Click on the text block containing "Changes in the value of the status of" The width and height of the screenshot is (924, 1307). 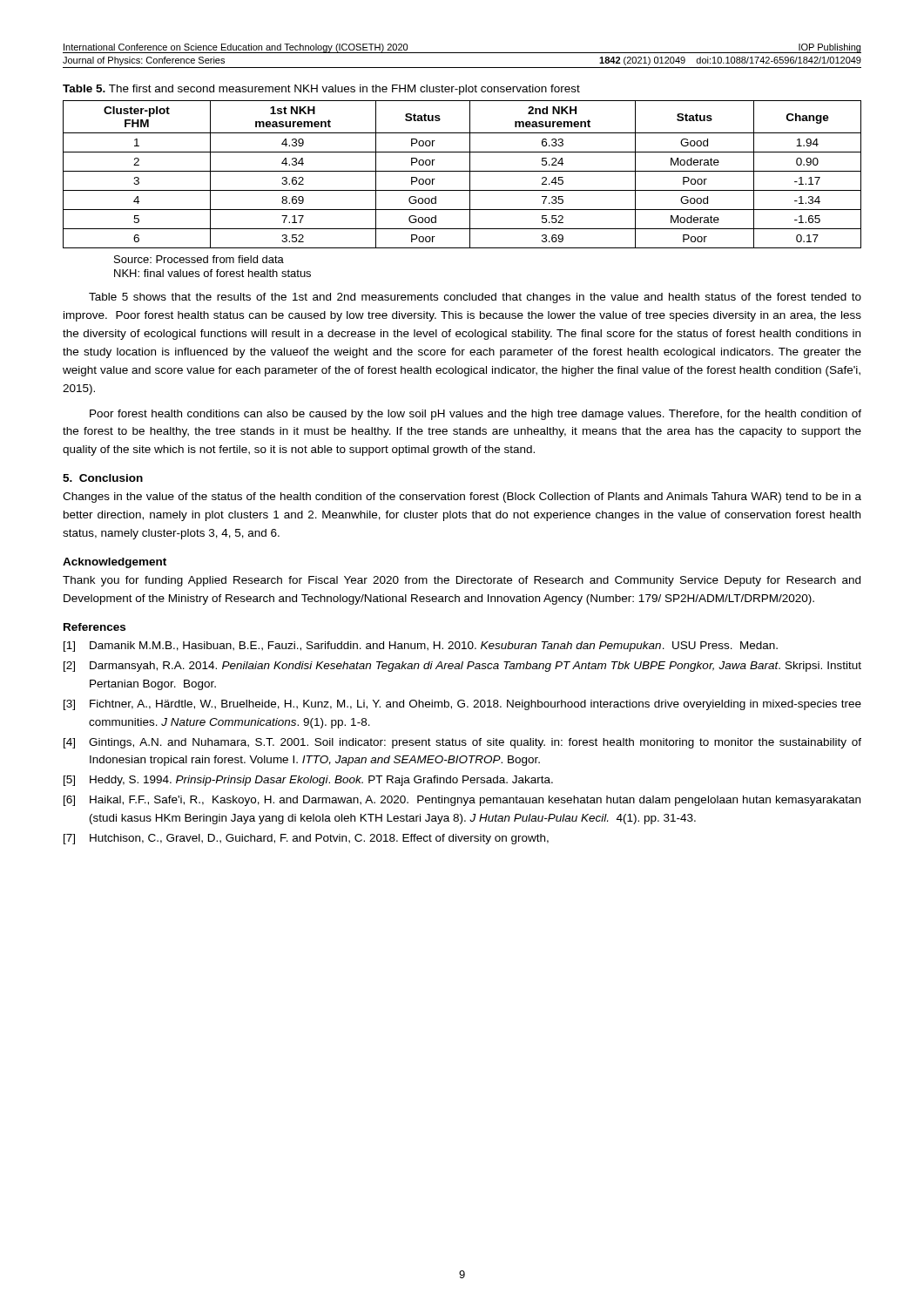(462, 515)
